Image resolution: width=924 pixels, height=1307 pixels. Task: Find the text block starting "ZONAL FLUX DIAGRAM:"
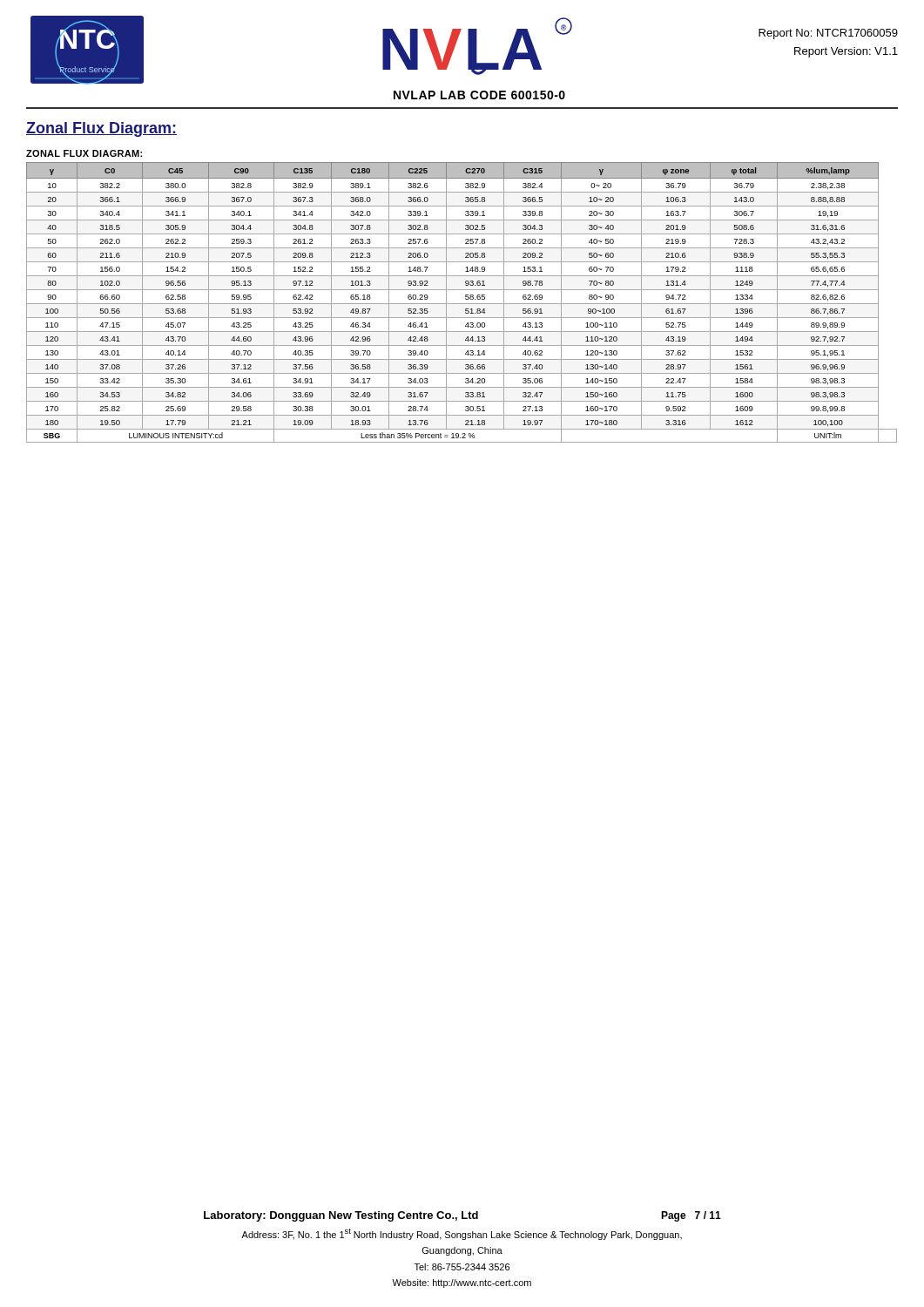point(85,153)
